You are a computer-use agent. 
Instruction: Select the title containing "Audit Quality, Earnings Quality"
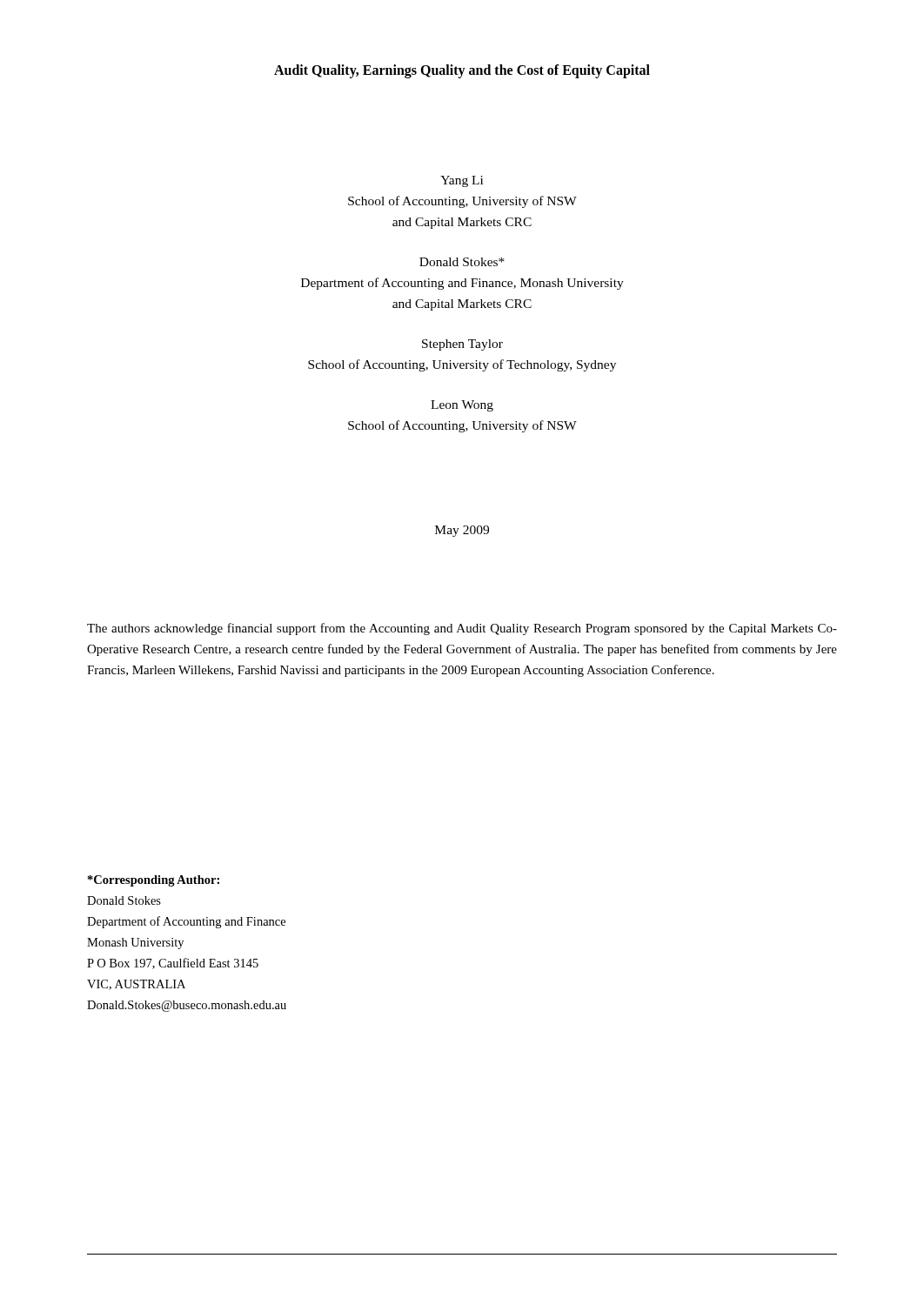pyautogui.click(x=462, y=70)
